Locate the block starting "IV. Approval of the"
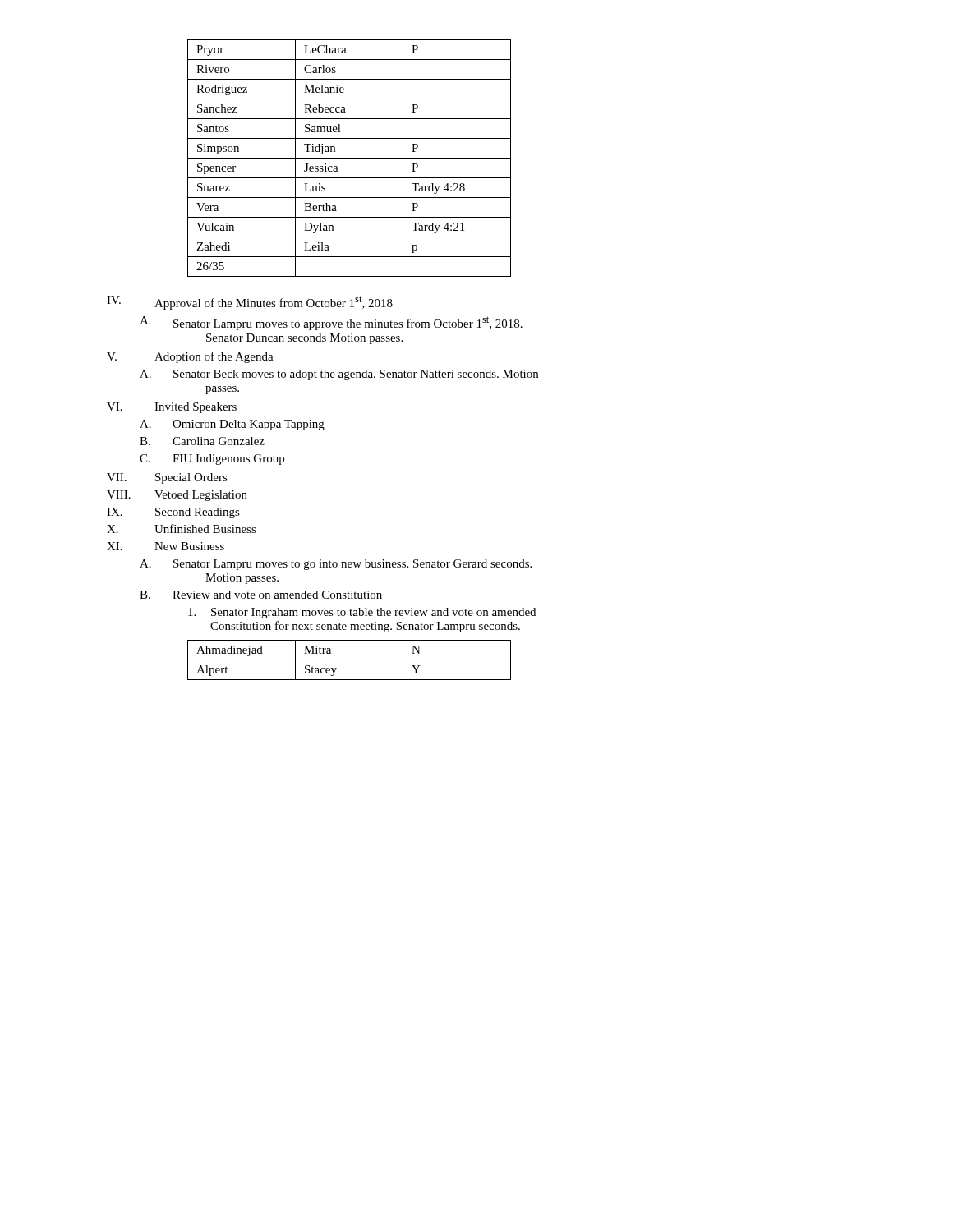 tap(250, 303)
